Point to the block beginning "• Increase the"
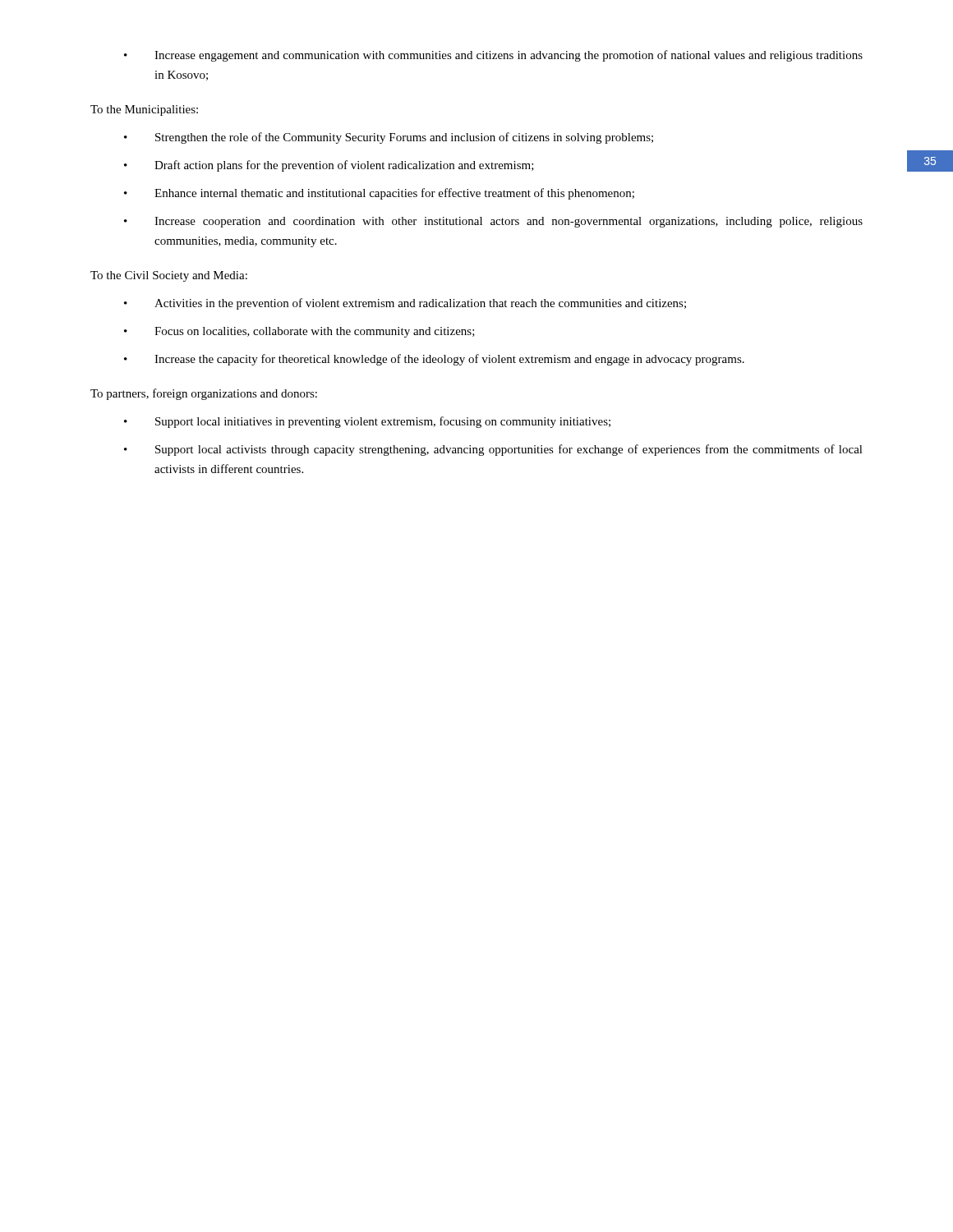Image resolution: width=953 pixels, height=1232 pixels. 493,359
